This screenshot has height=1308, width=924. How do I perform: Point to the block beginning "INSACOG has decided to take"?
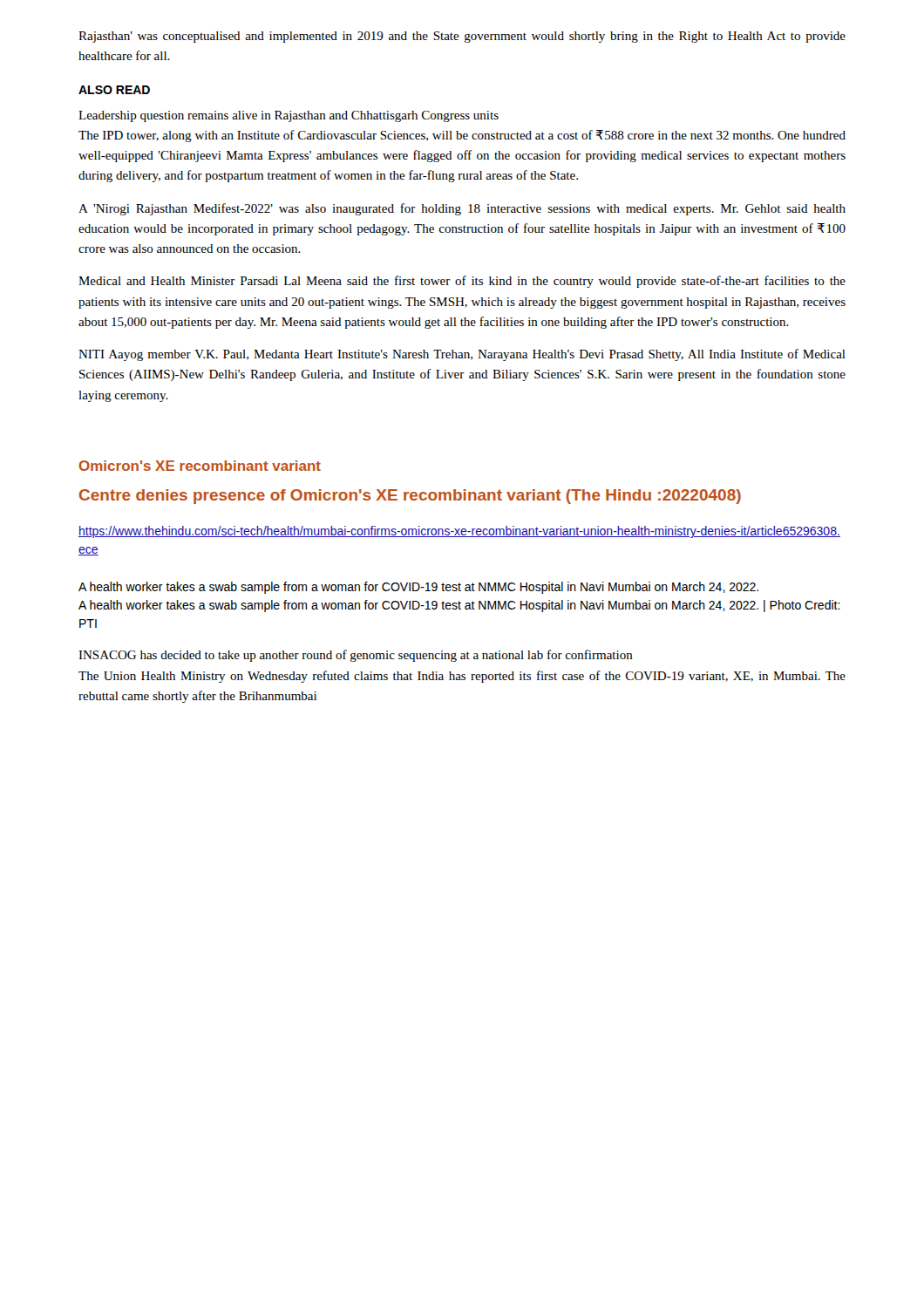coord(462,675)
